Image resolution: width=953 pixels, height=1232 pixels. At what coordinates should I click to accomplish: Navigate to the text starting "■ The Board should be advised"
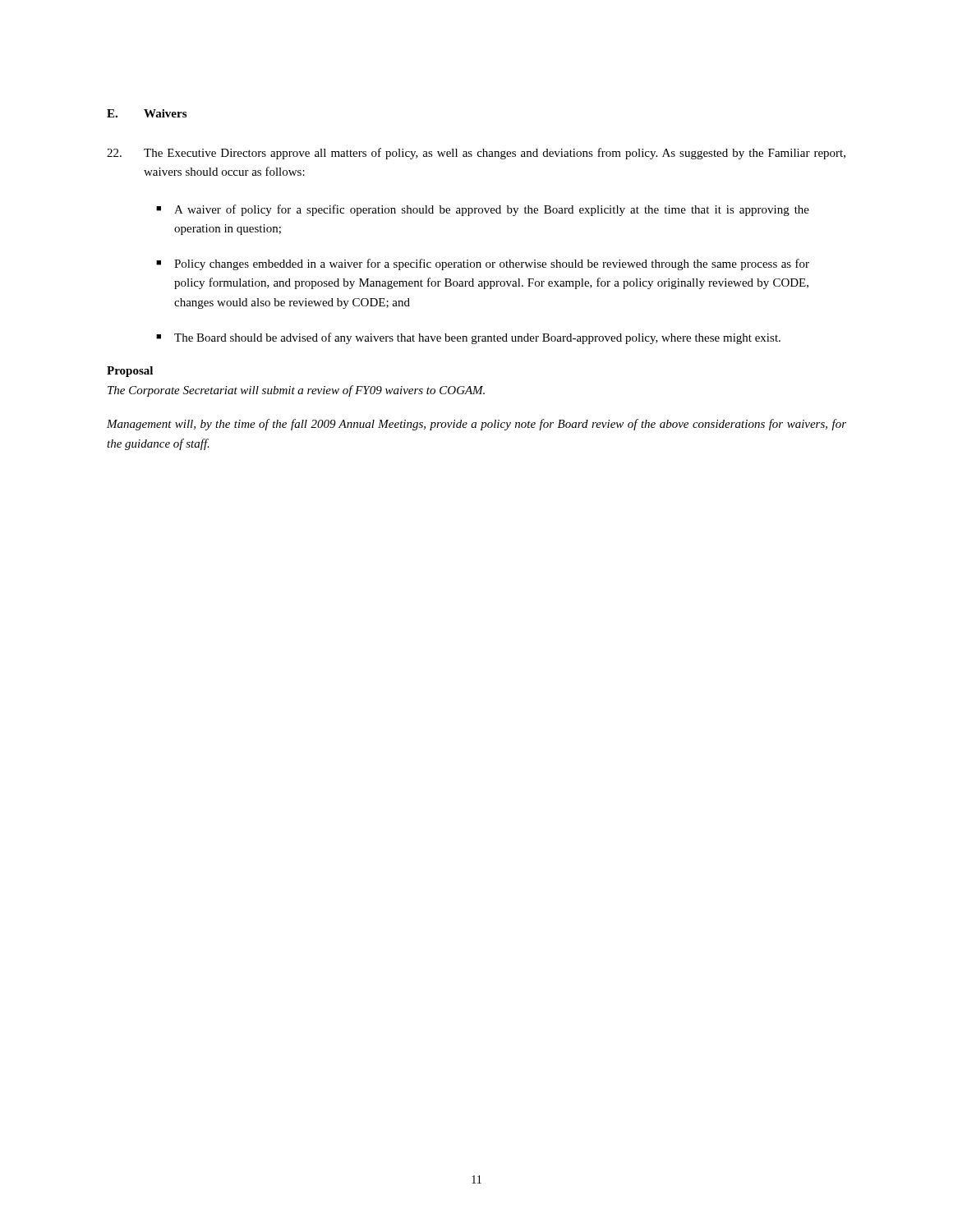[469, 338]
